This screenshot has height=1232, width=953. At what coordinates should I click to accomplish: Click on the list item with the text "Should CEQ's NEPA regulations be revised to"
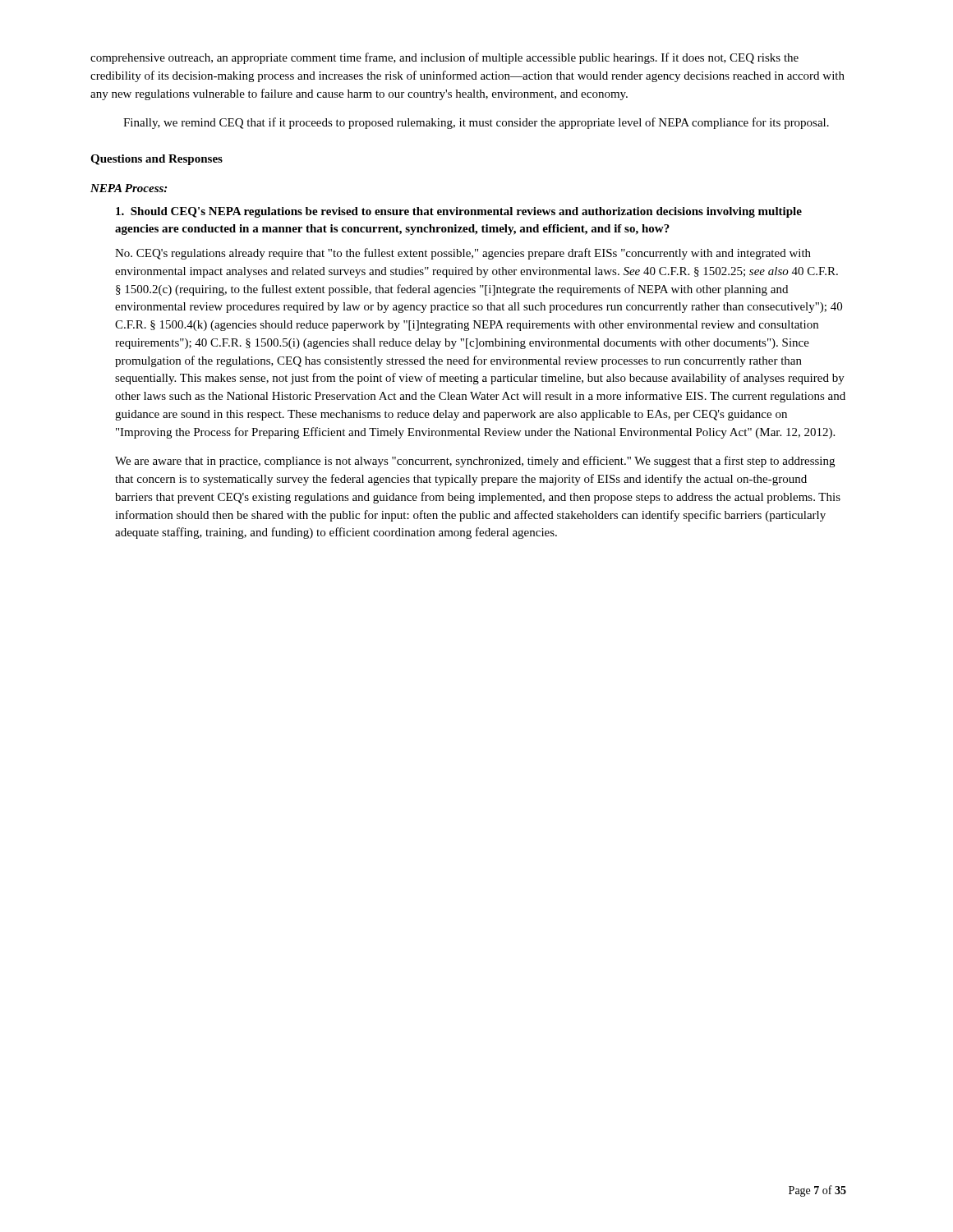pos(481,372)
